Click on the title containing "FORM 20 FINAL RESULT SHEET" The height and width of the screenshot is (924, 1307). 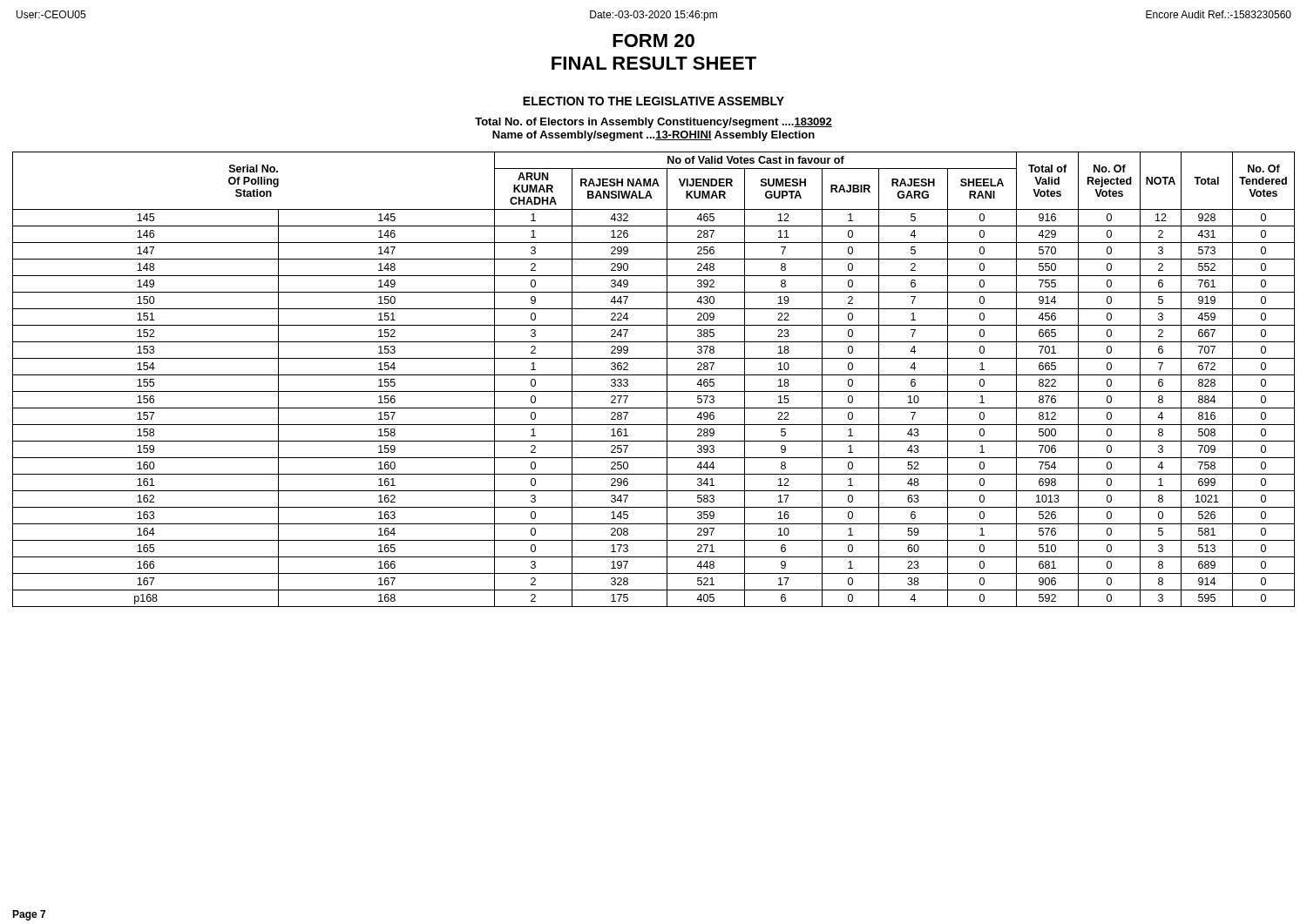tap(654, 52)
